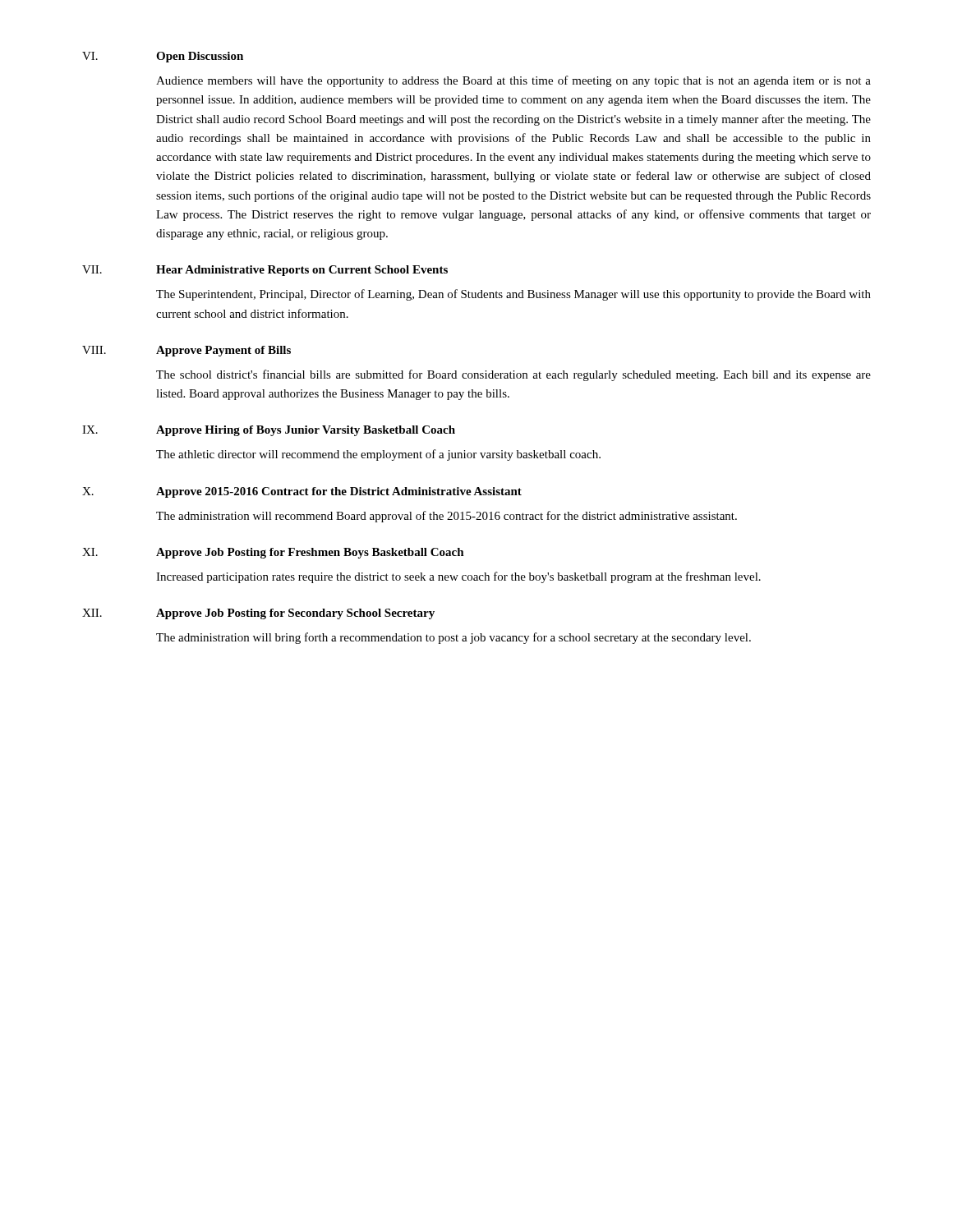Navigate to the element starting "The Superintendent, Principal, Director of Learning, Dean of"
953x1232 pixels.
[x=513, y=304]
